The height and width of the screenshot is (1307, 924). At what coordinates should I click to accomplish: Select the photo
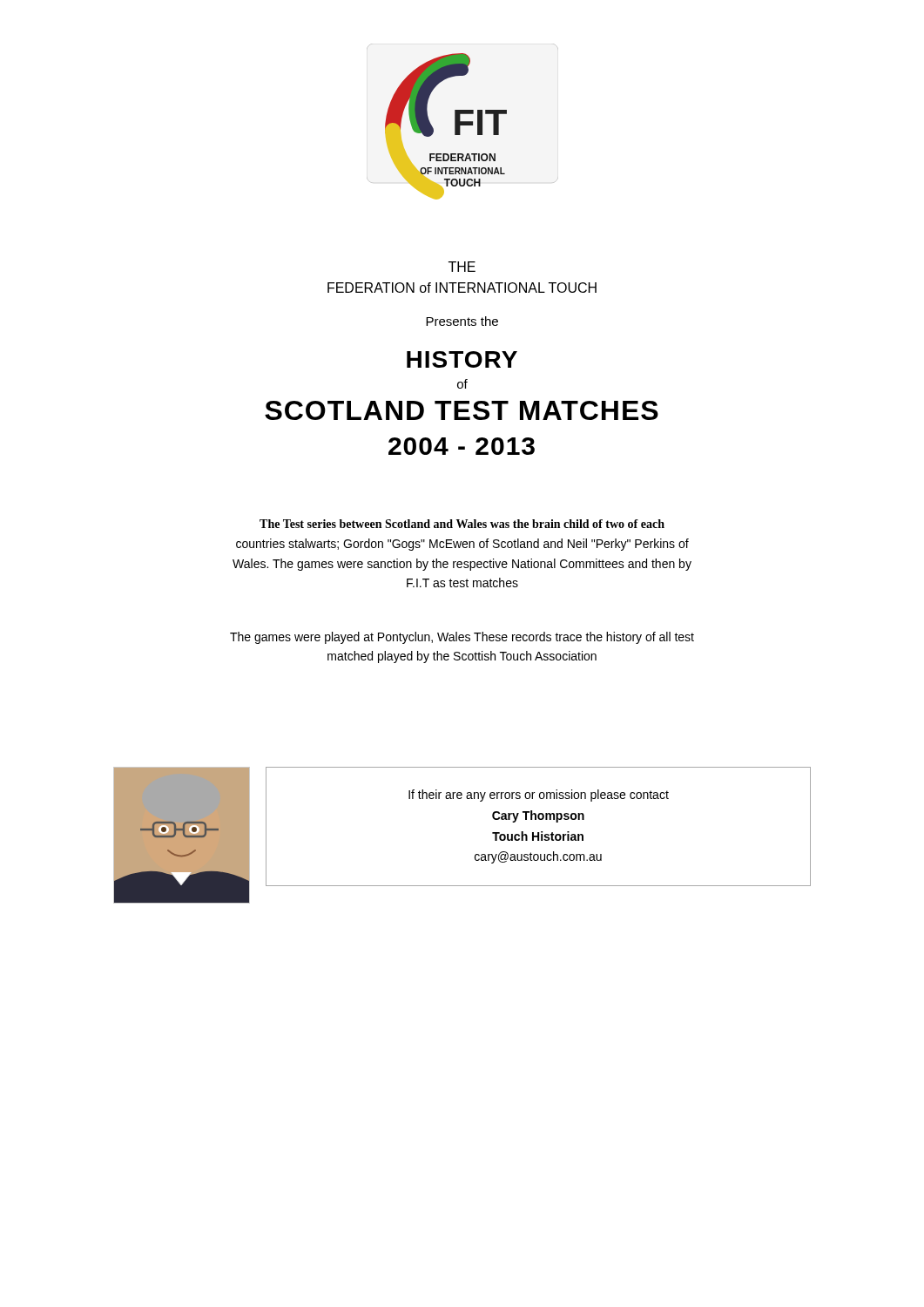pyautogui.click(x=182, y=835)
